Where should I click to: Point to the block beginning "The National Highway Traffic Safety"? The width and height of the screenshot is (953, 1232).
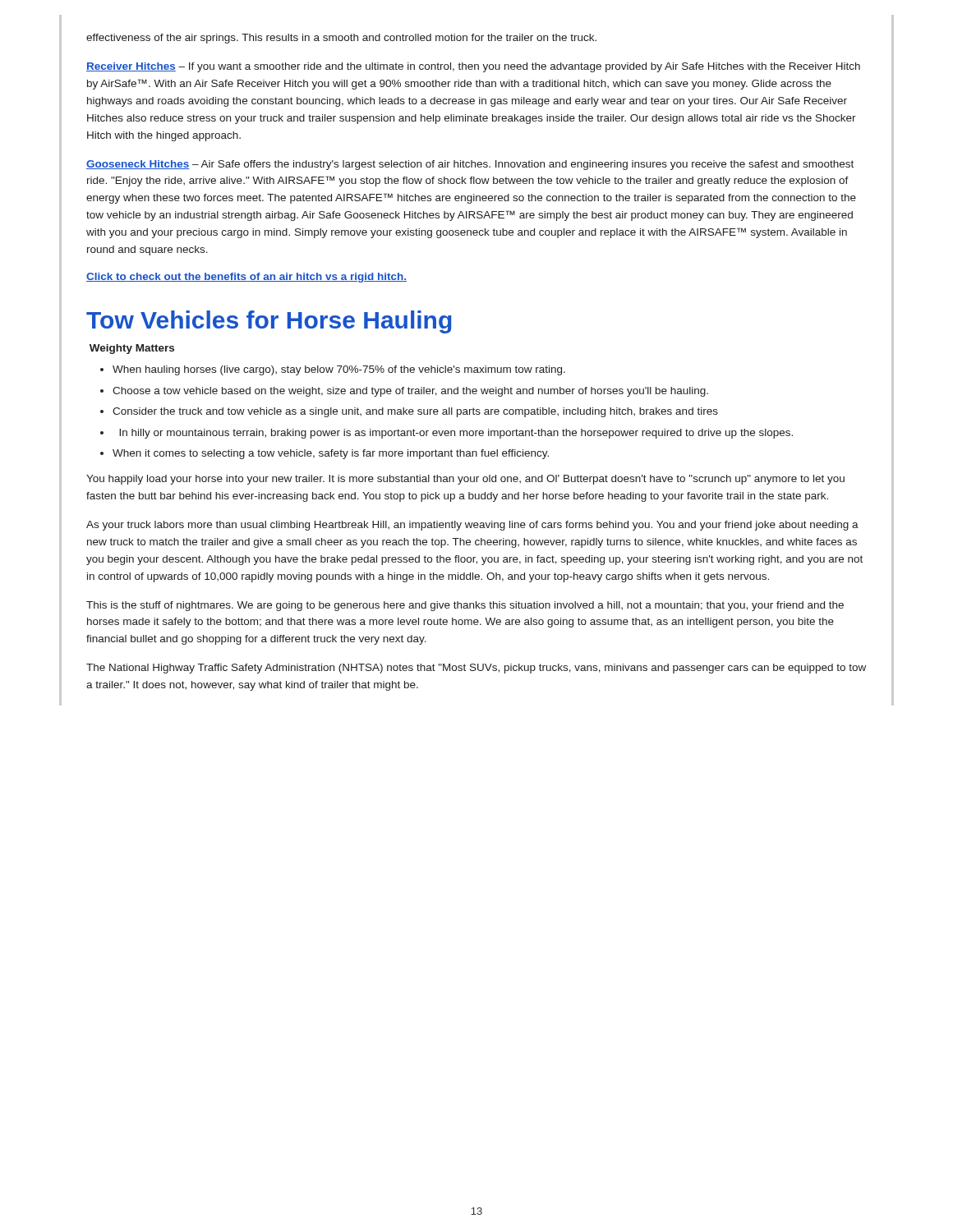(476, 676)
